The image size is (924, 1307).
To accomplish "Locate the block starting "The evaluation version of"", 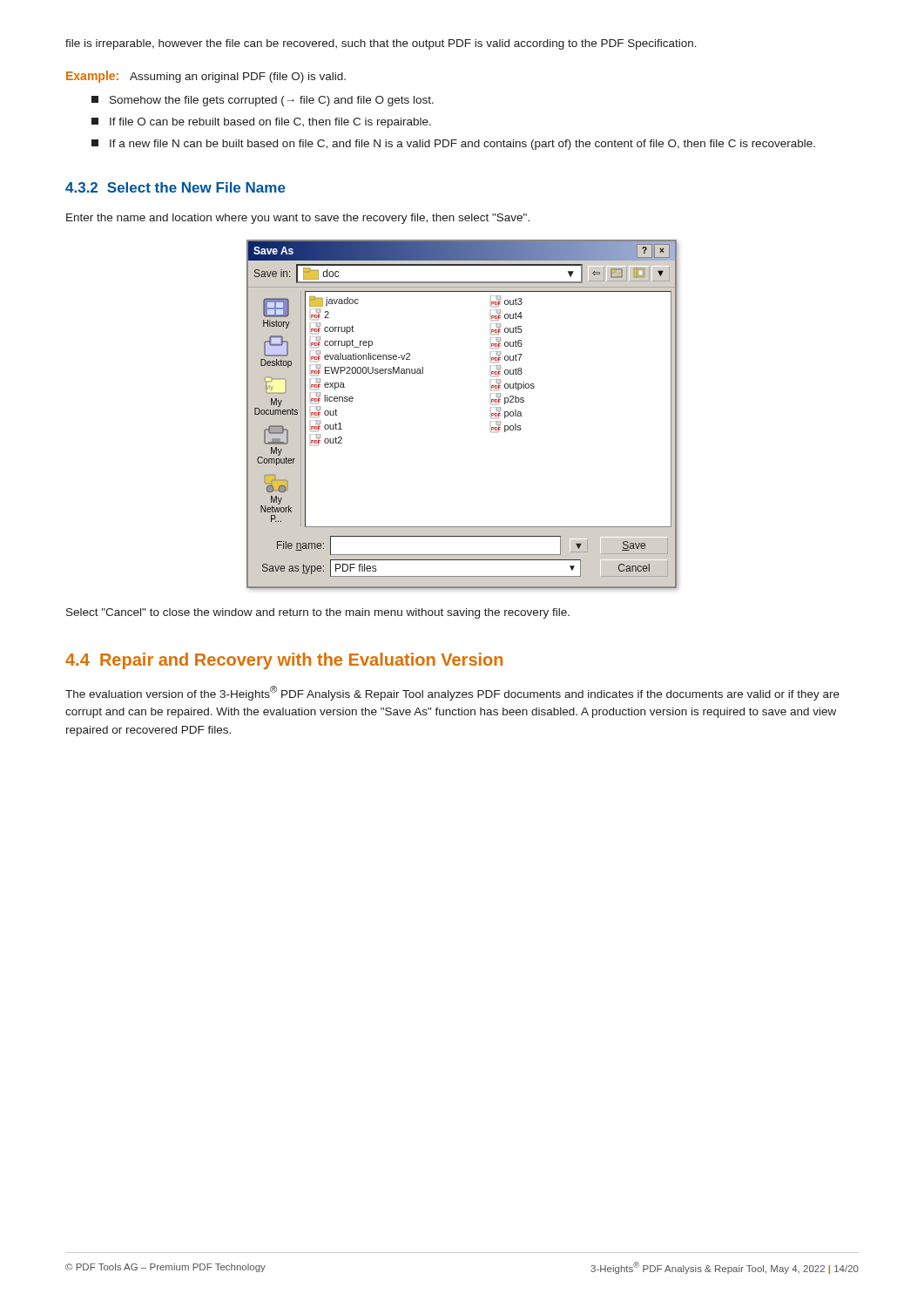I will (452, 710).
